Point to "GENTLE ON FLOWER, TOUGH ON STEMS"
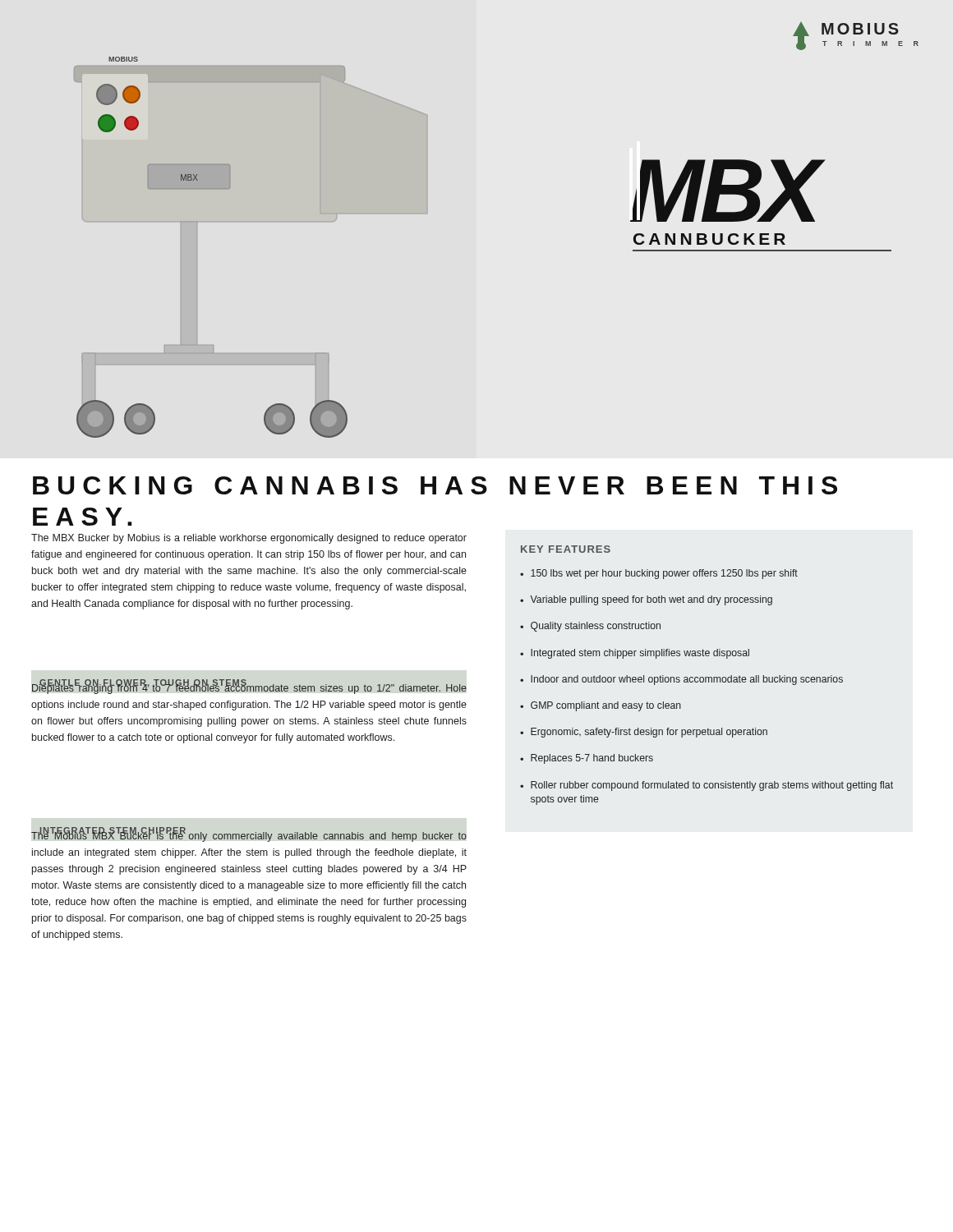Image resolution: width=953 pixels, height=1232 pixels. pyautogui.click(x=249, y=682)
